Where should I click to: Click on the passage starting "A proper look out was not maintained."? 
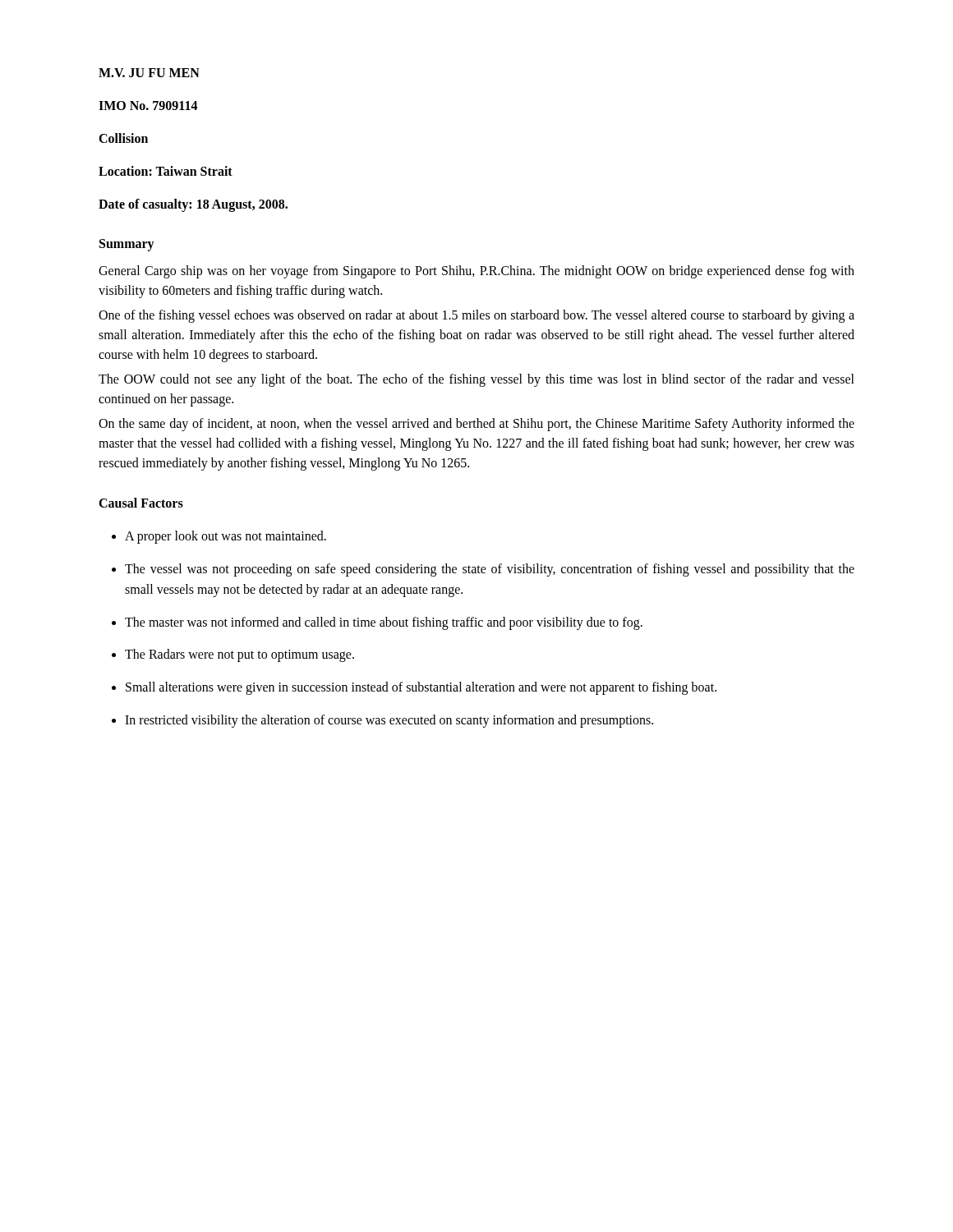(x=226, y=536)
